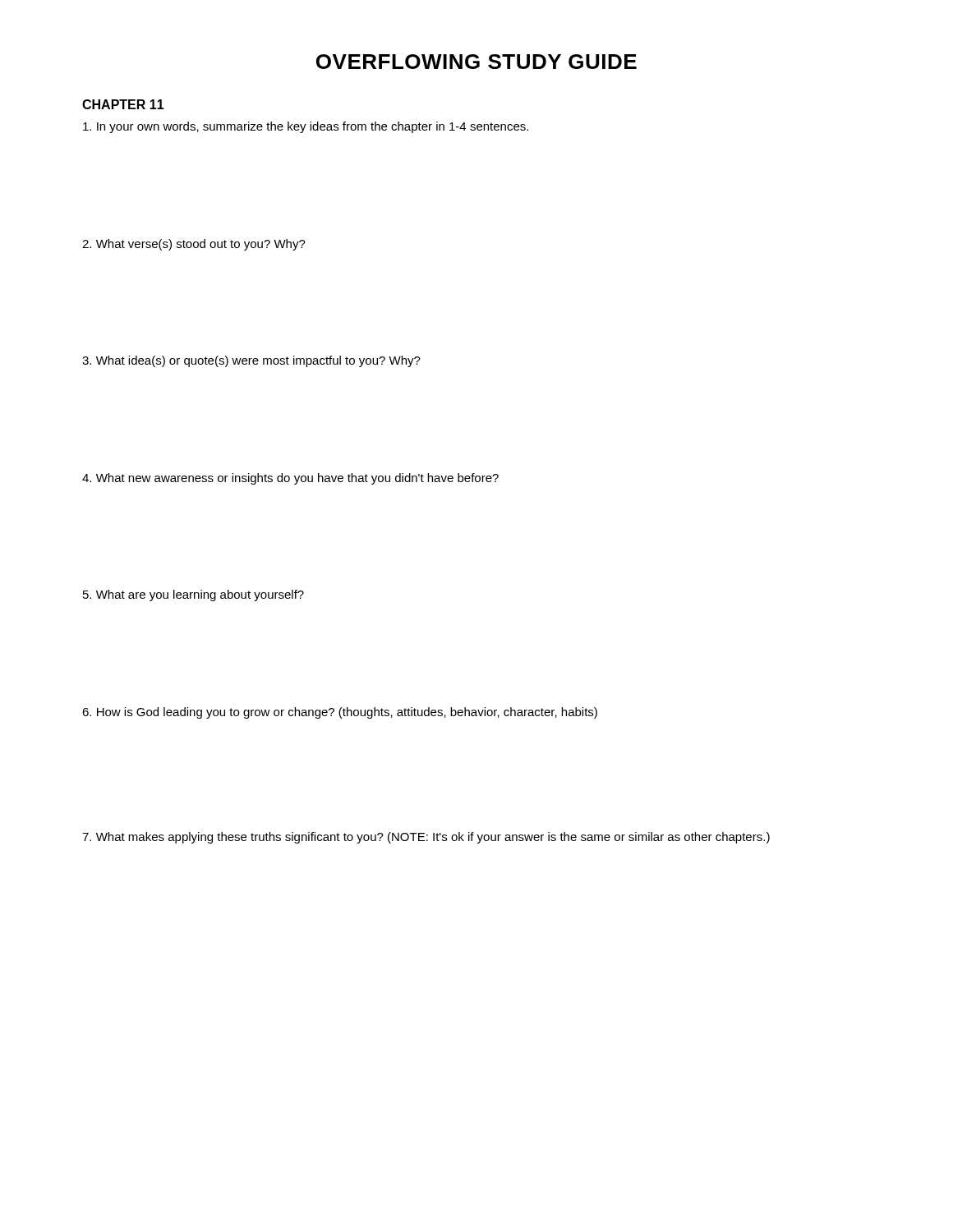Click on the section header that reads "CHAPTER 11"
The height and width of the screenshot is (1232, 953).
click(x=123, y=105)
